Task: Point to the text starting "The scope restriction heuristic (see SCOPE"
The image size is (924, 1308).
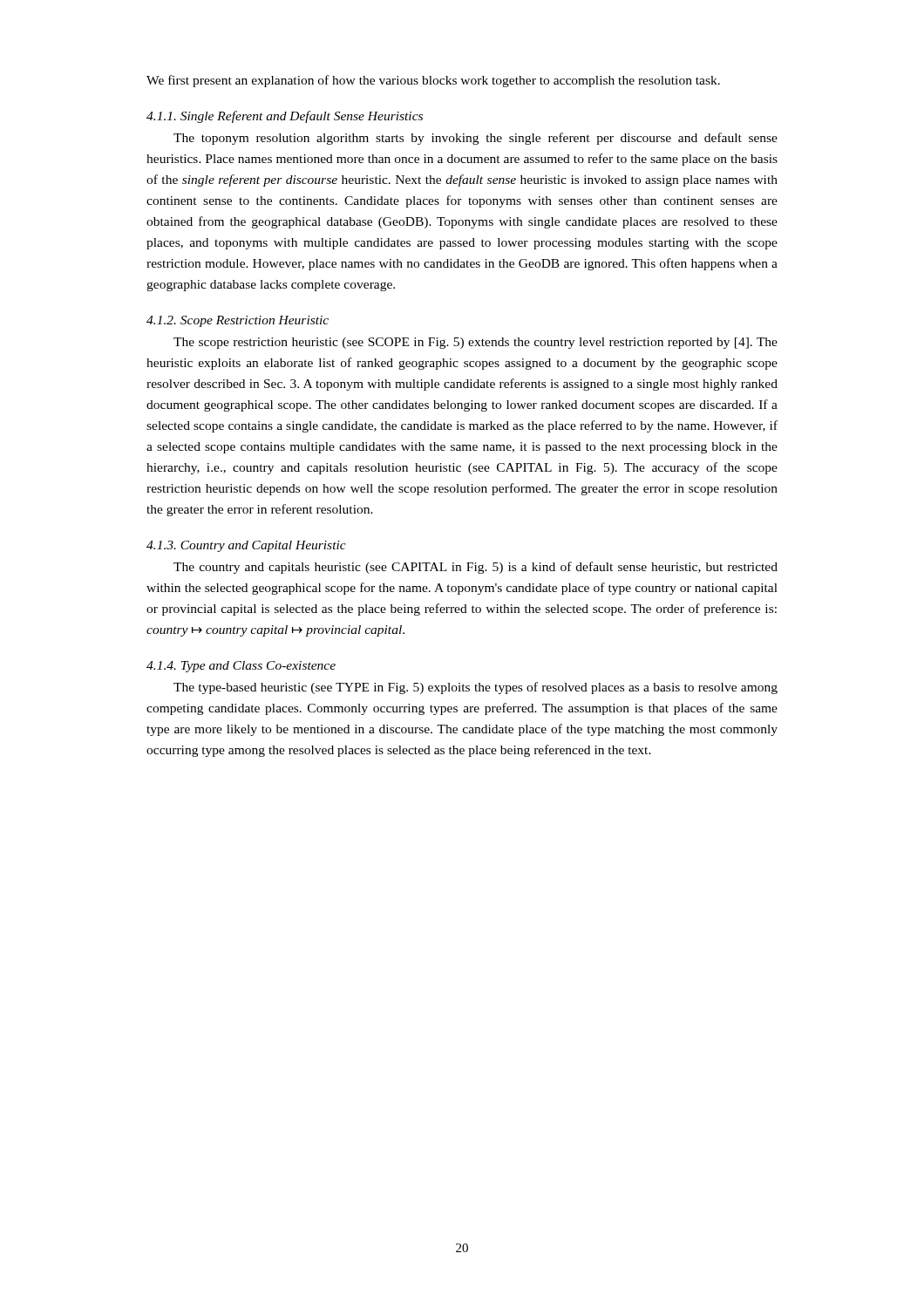Action: click(x=462, y=426)
